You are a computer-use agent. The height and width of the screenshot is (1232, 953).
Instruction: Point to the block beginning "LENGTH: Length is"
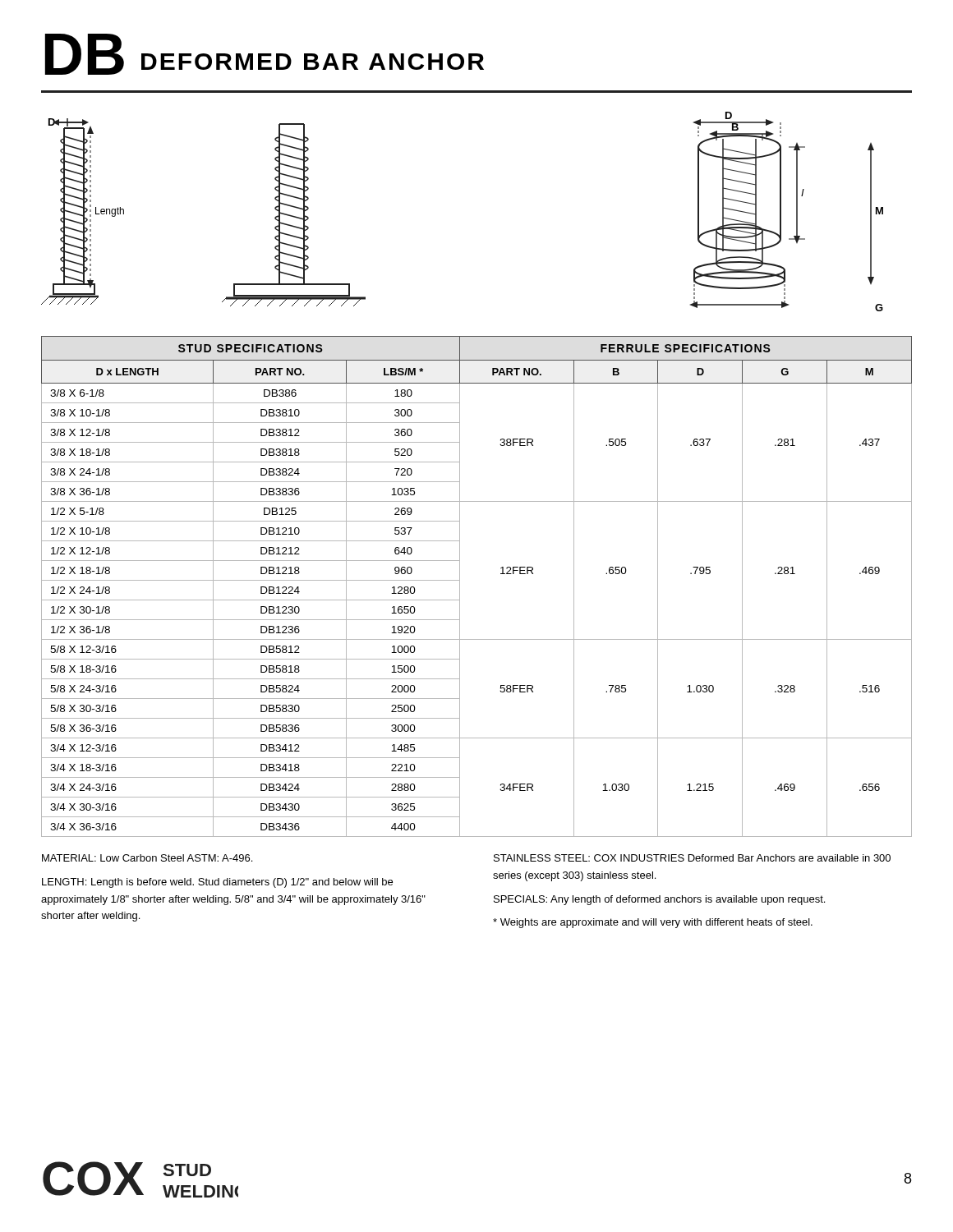(233, 899)
